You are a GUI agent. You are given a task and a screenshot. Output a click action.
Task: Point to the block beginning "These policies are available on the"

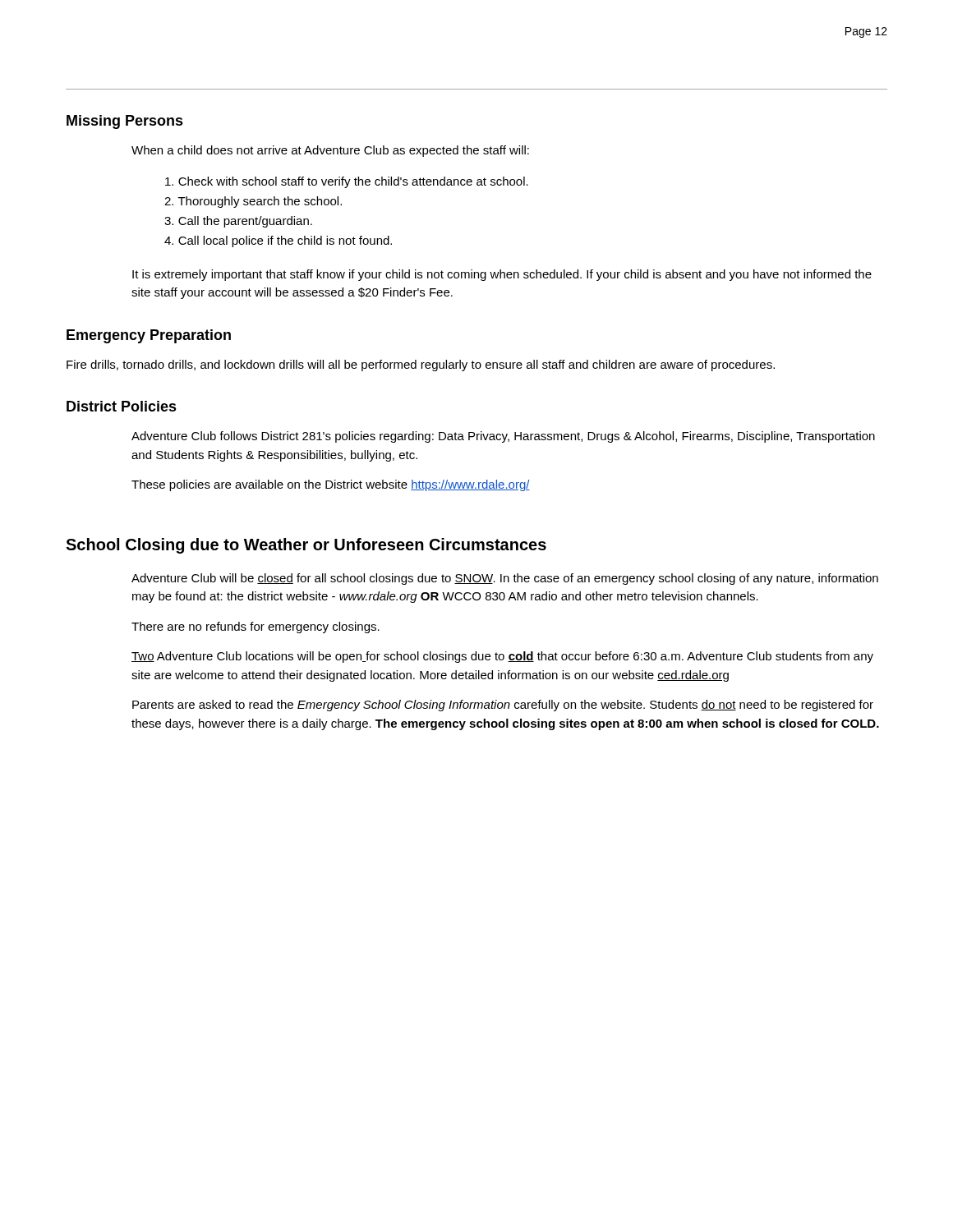click(x=330, y=484)
